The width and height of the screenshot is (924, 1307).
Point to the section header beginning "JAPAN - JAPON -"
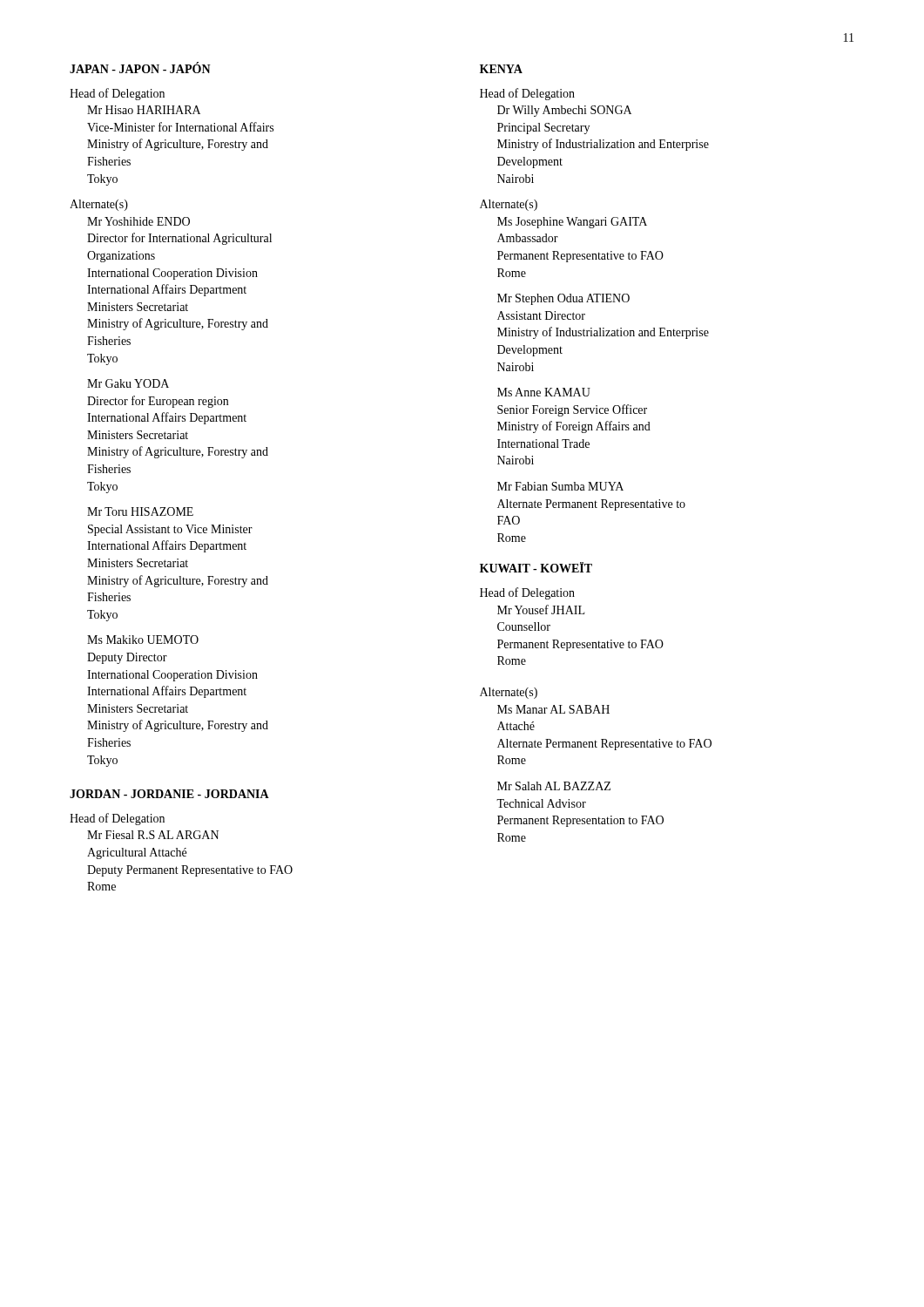pyautogui.click(x=140, y=69)
